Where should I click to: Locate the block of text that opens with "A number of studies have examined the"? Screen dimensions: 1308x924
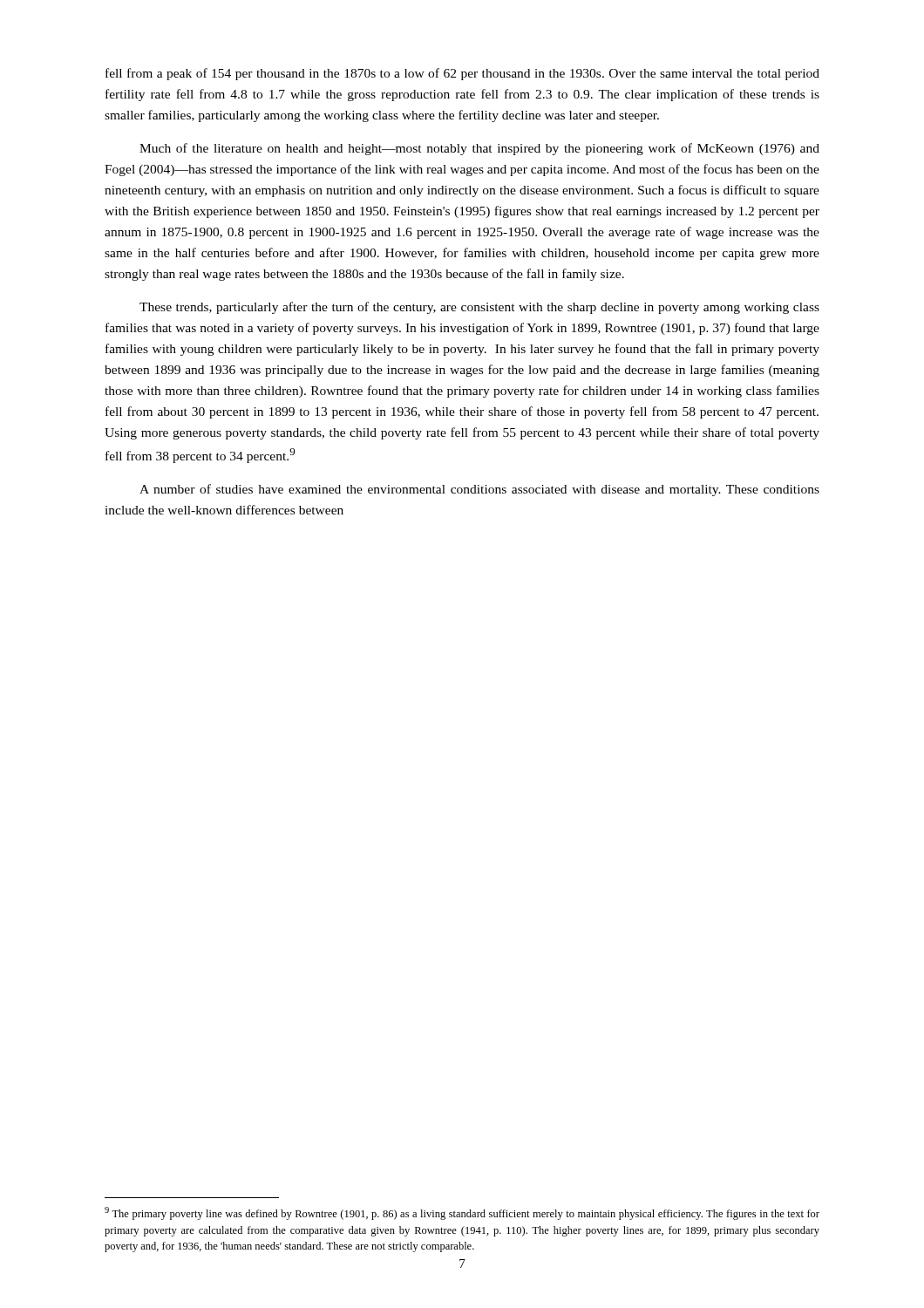pos(462,500)
